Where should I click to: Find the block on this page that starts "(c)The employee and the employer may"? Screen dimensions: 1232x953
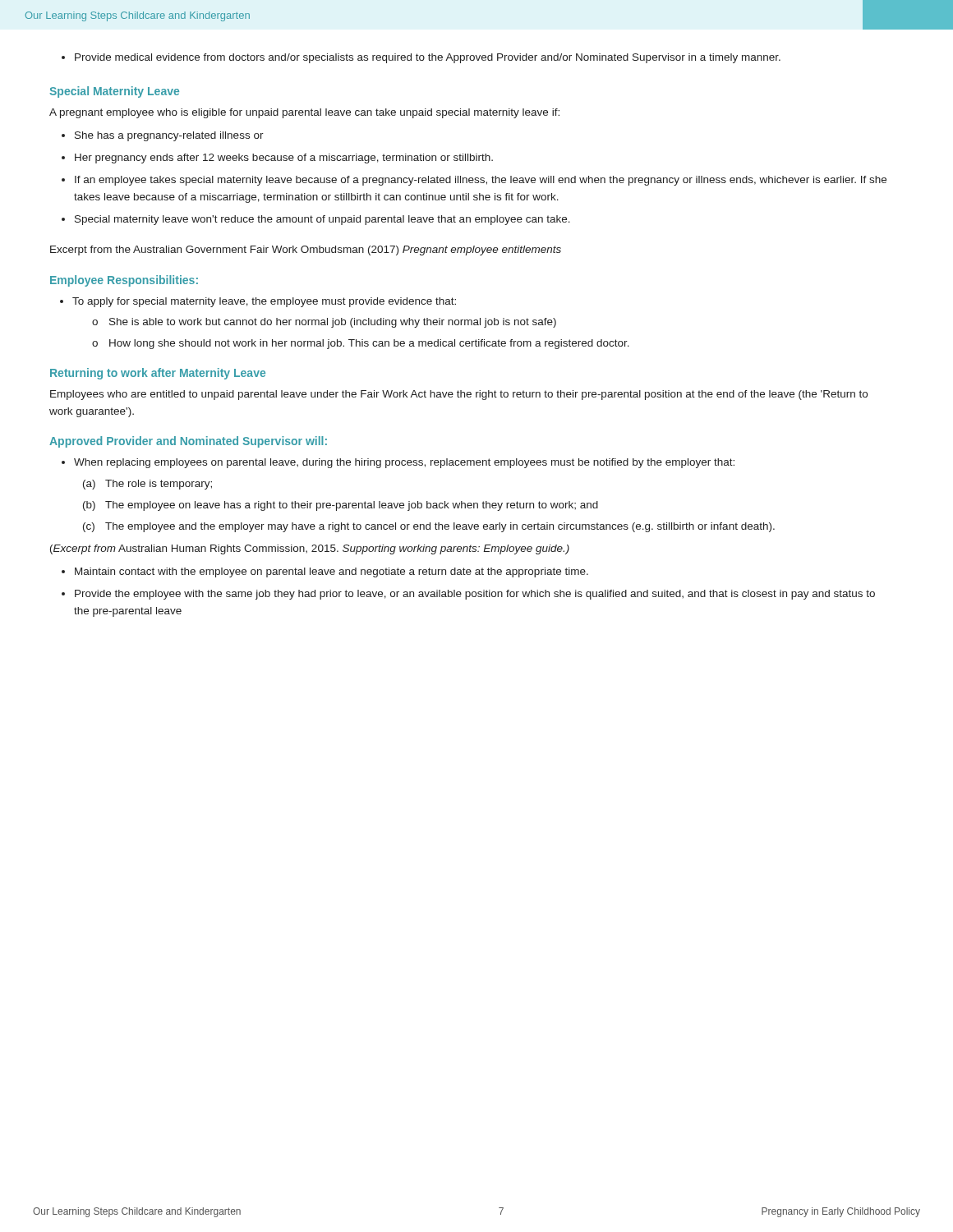tap(429, 527)
